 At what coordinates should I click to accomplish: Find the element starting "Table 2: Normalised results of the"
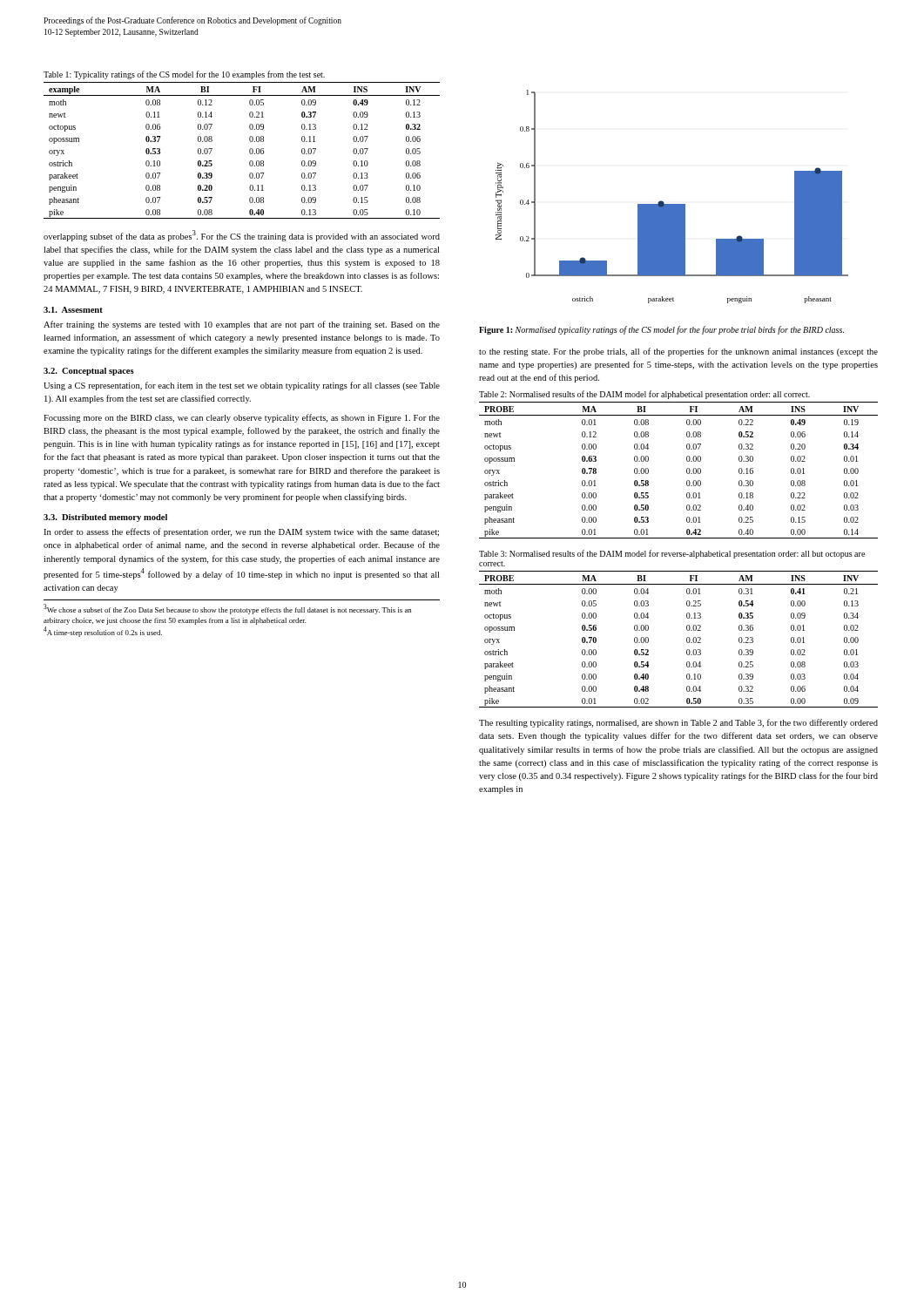(x=645, y=394)
